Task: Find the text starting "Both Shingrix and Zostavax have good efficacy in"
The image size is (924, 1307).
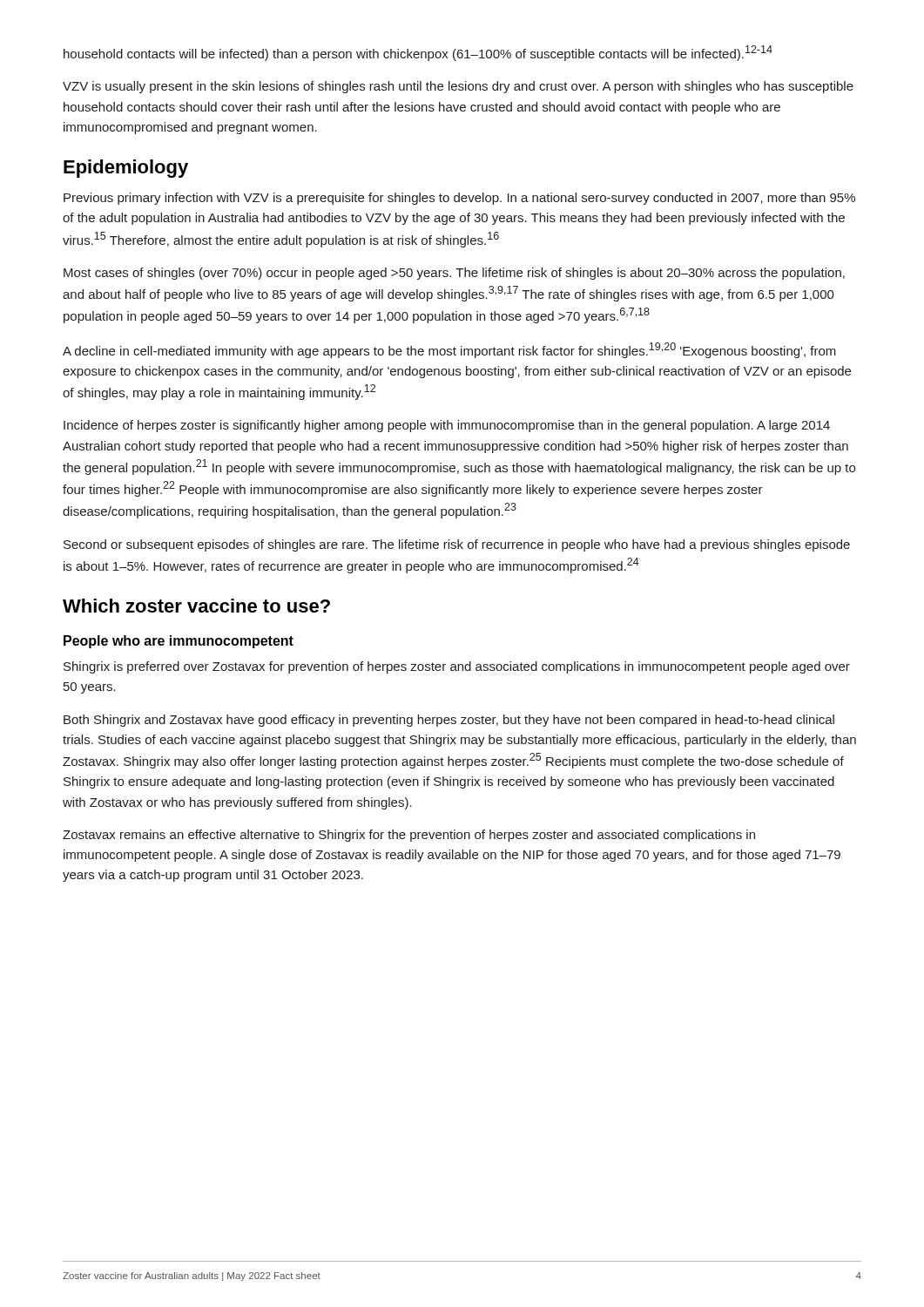Action: point(462,760)
